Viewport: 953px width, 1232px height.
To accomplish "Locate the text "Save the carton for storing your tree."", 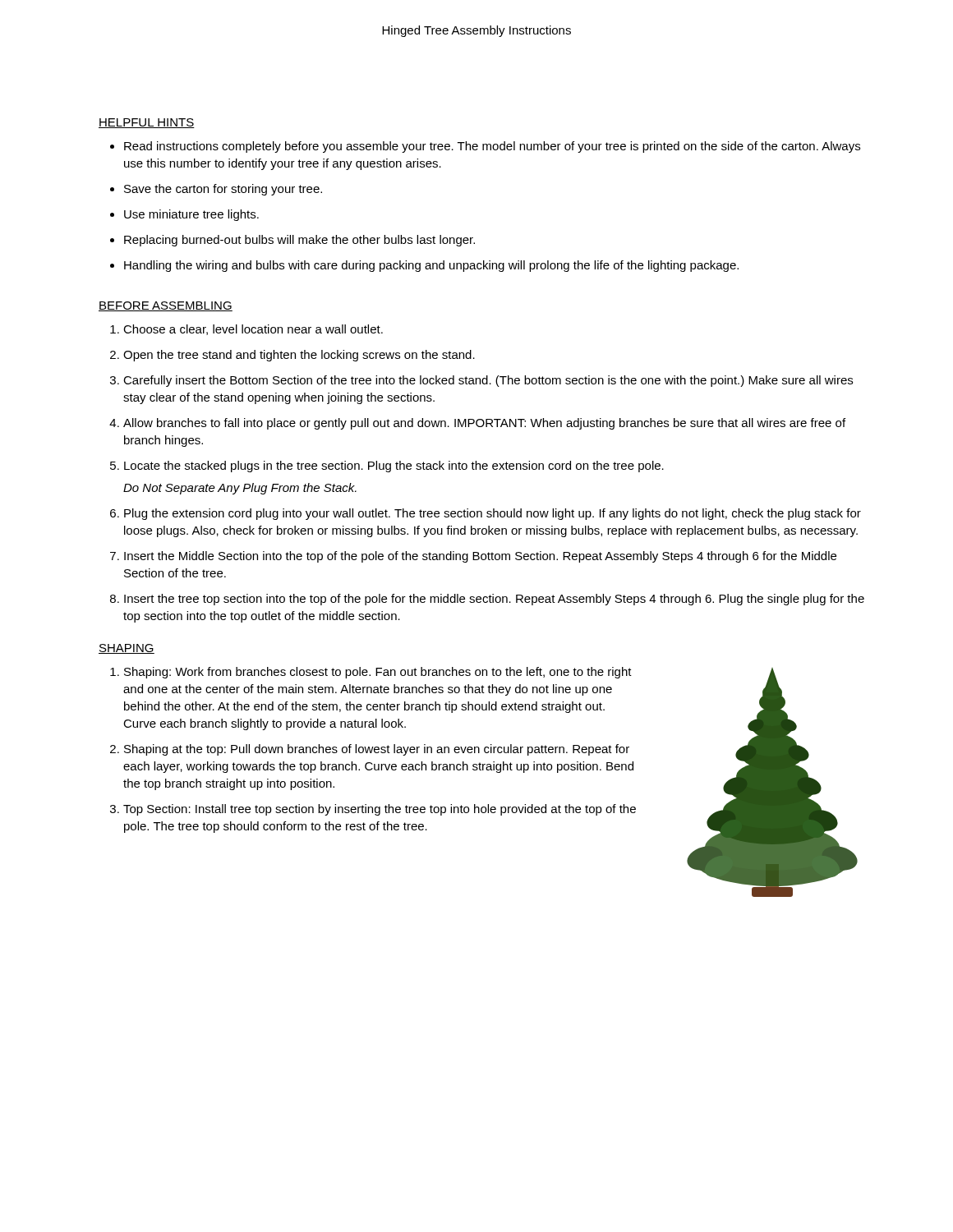I will 223,190.
